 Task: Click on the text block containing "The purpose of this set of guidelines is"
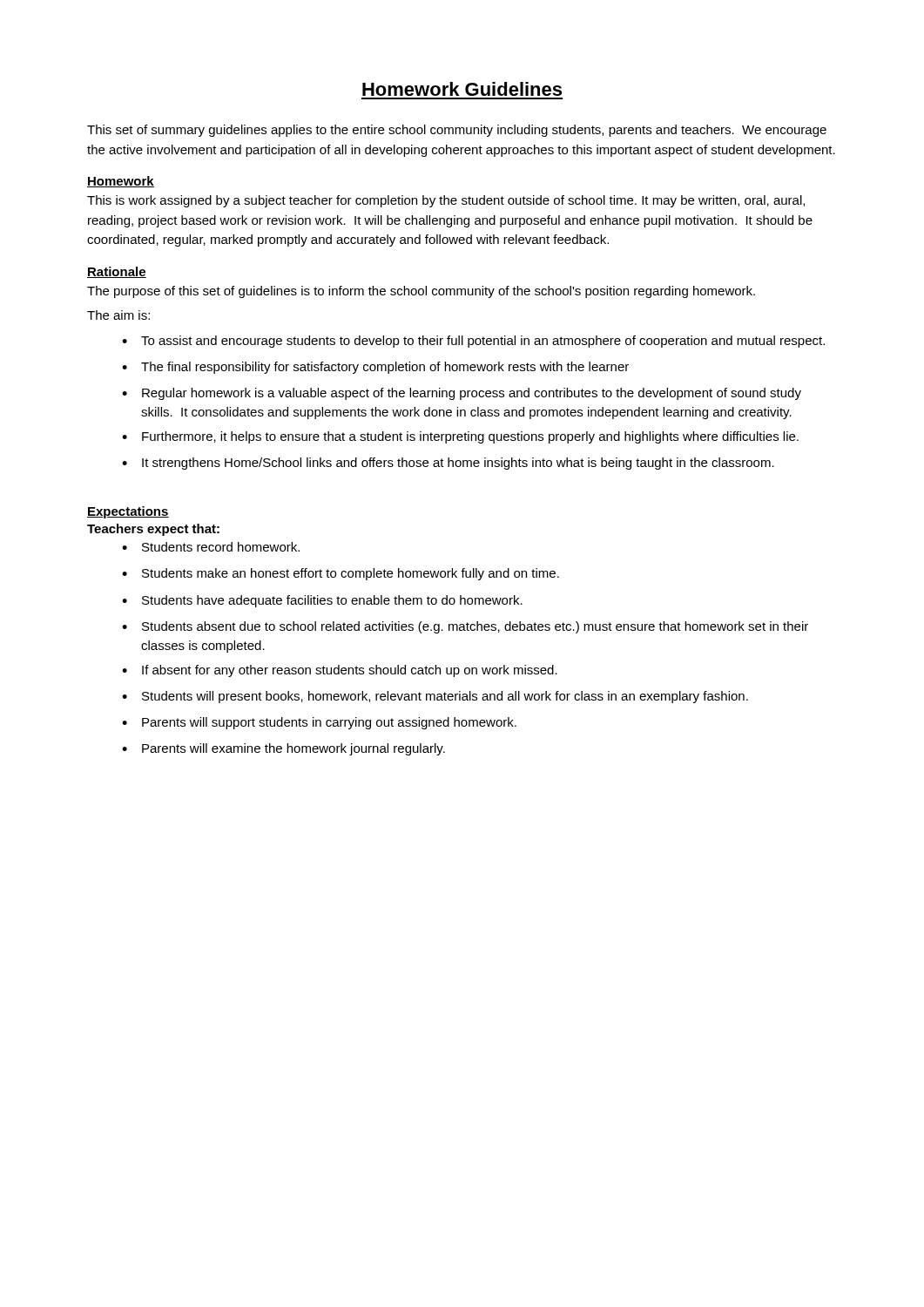click(422, 290)
